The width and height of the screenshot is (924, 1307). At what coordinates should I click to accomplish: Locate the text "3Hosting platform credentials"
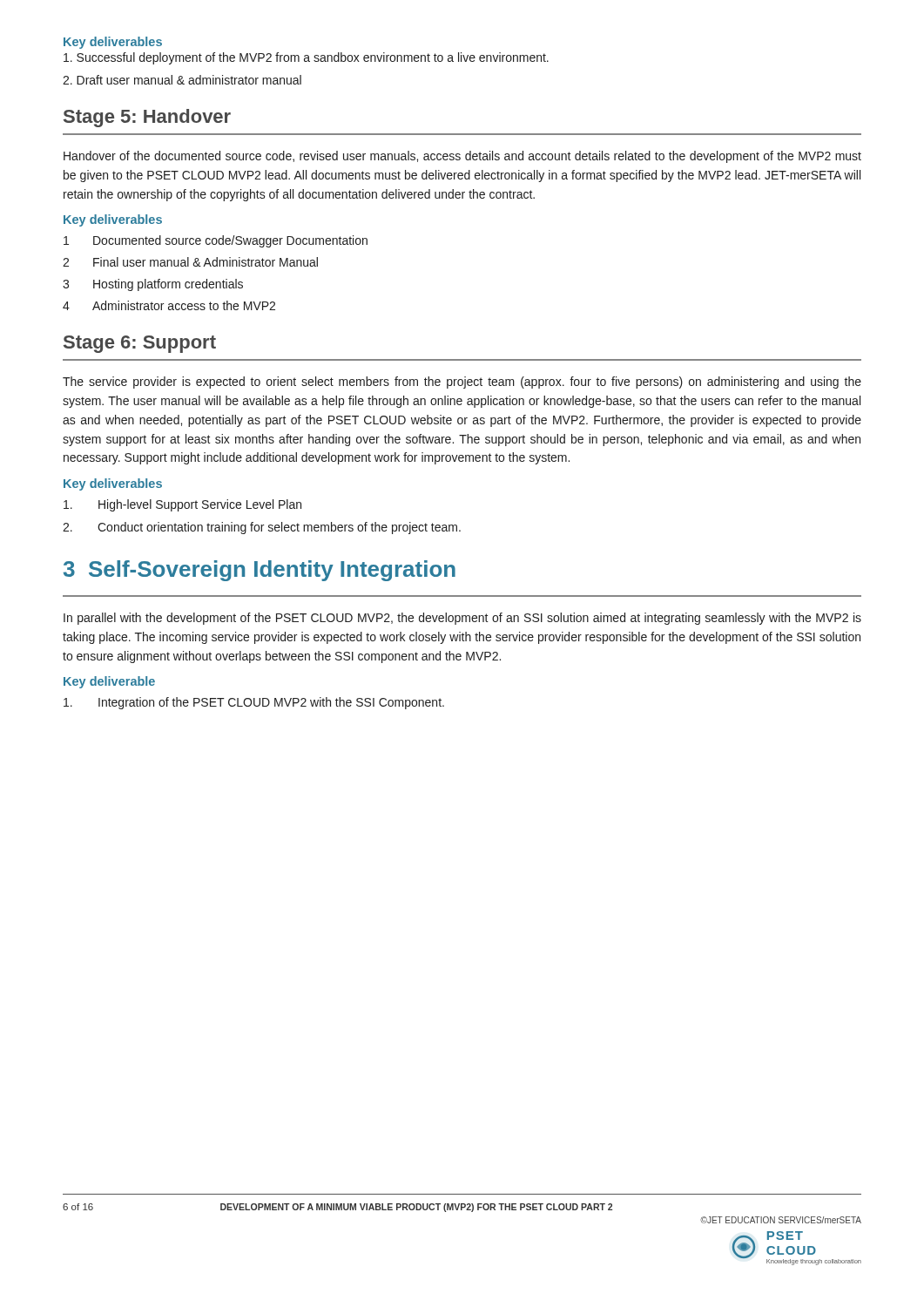pyautogui.click(x=153, y=285)
